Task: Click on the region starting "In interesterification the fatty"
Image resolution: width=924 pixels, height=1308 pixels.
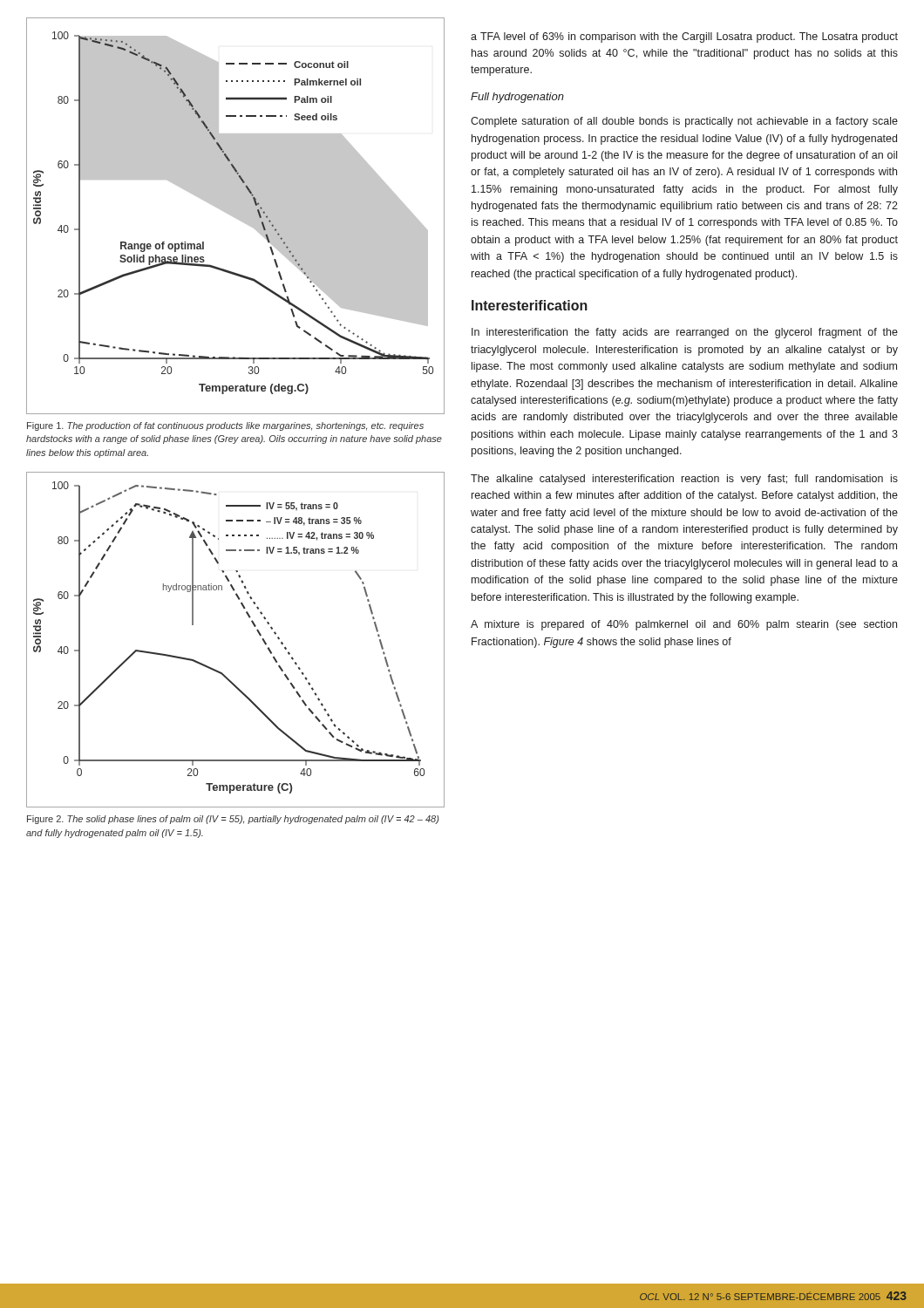Action: coord(684,488)
